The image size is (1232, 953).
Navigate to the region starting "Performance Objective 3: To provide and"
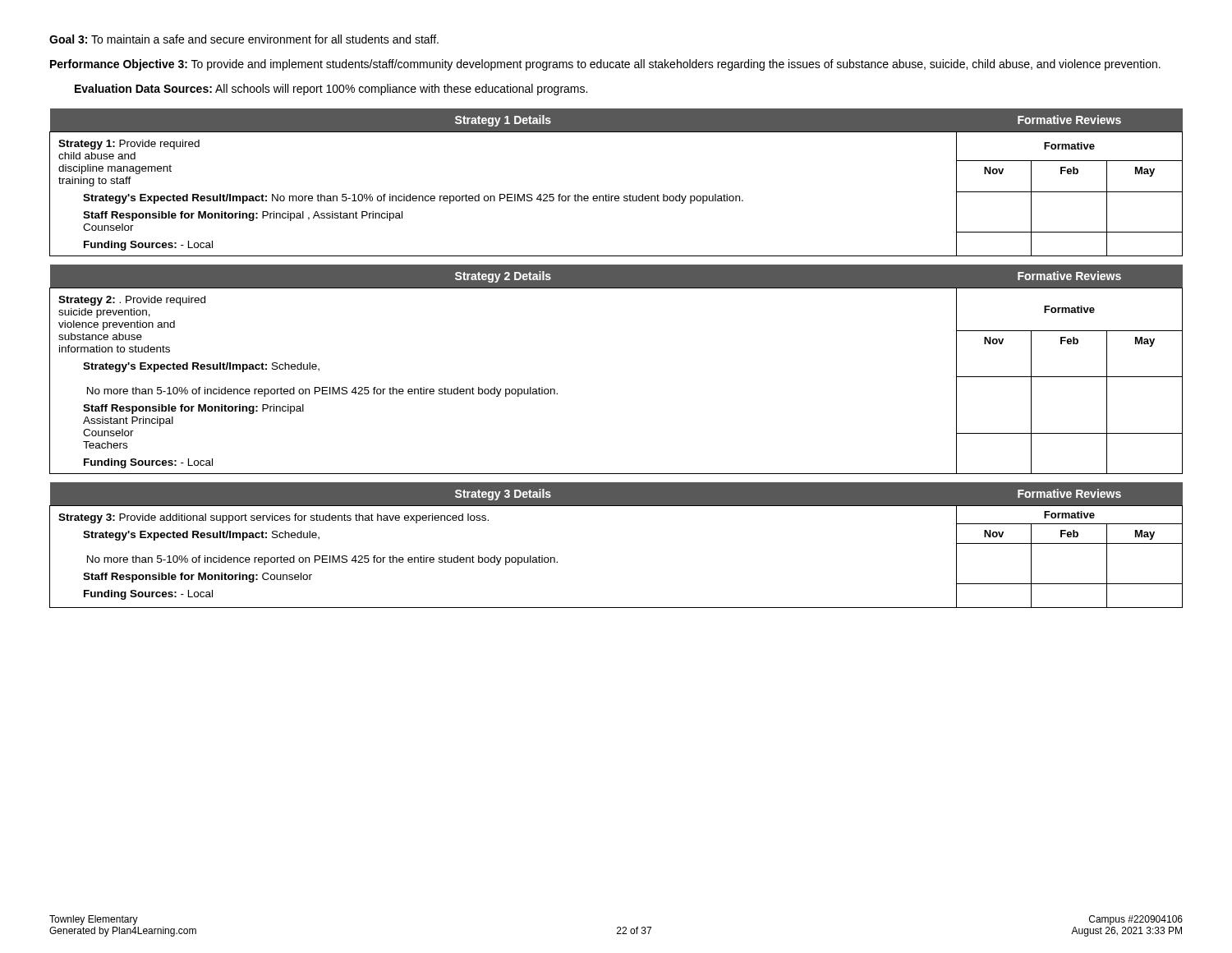point(605,64)
